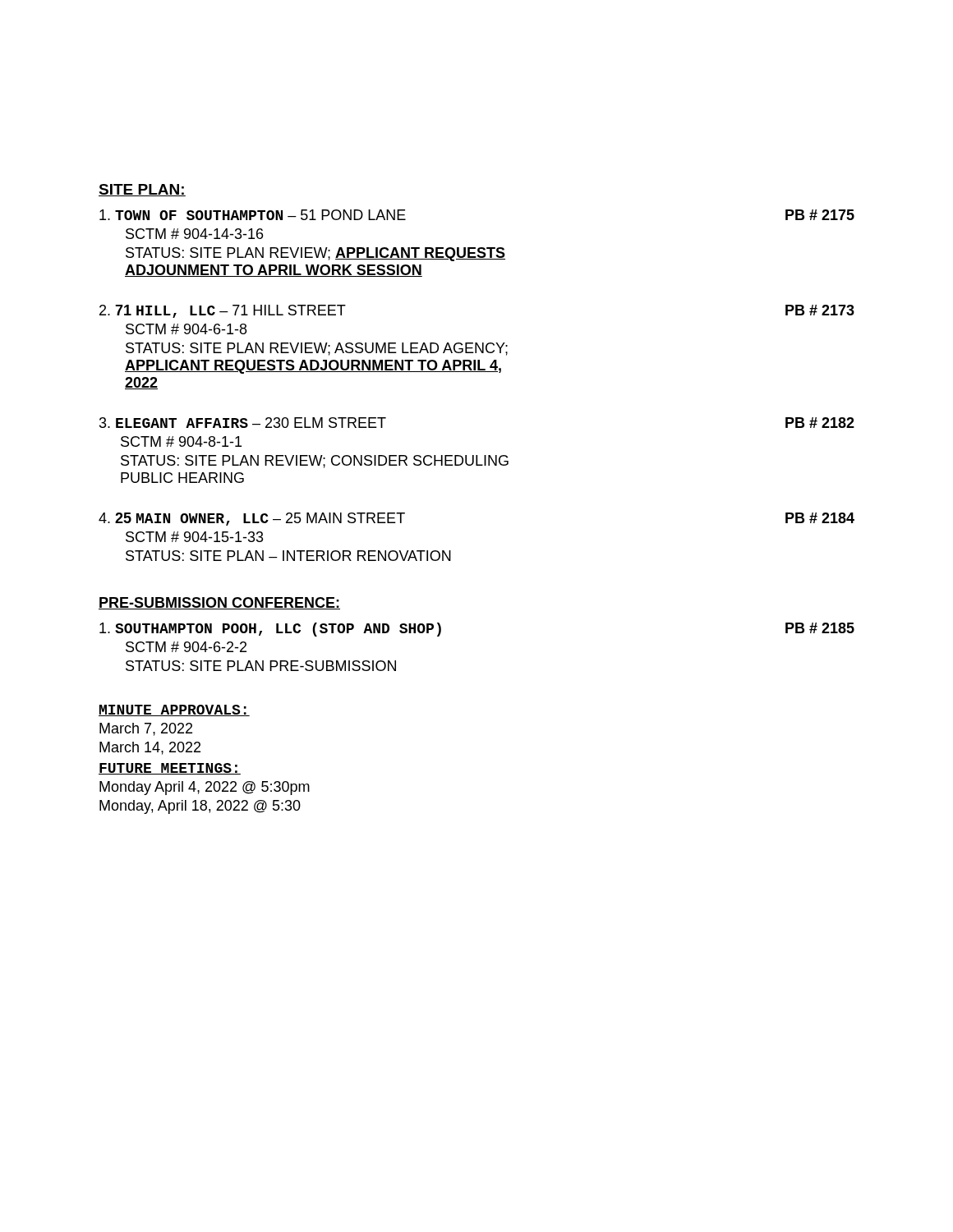Point to the block beginning "3. ELEGANT AFFAIRS – 230 ELM"
This screenshot has height=1232, width=953.
476,451
